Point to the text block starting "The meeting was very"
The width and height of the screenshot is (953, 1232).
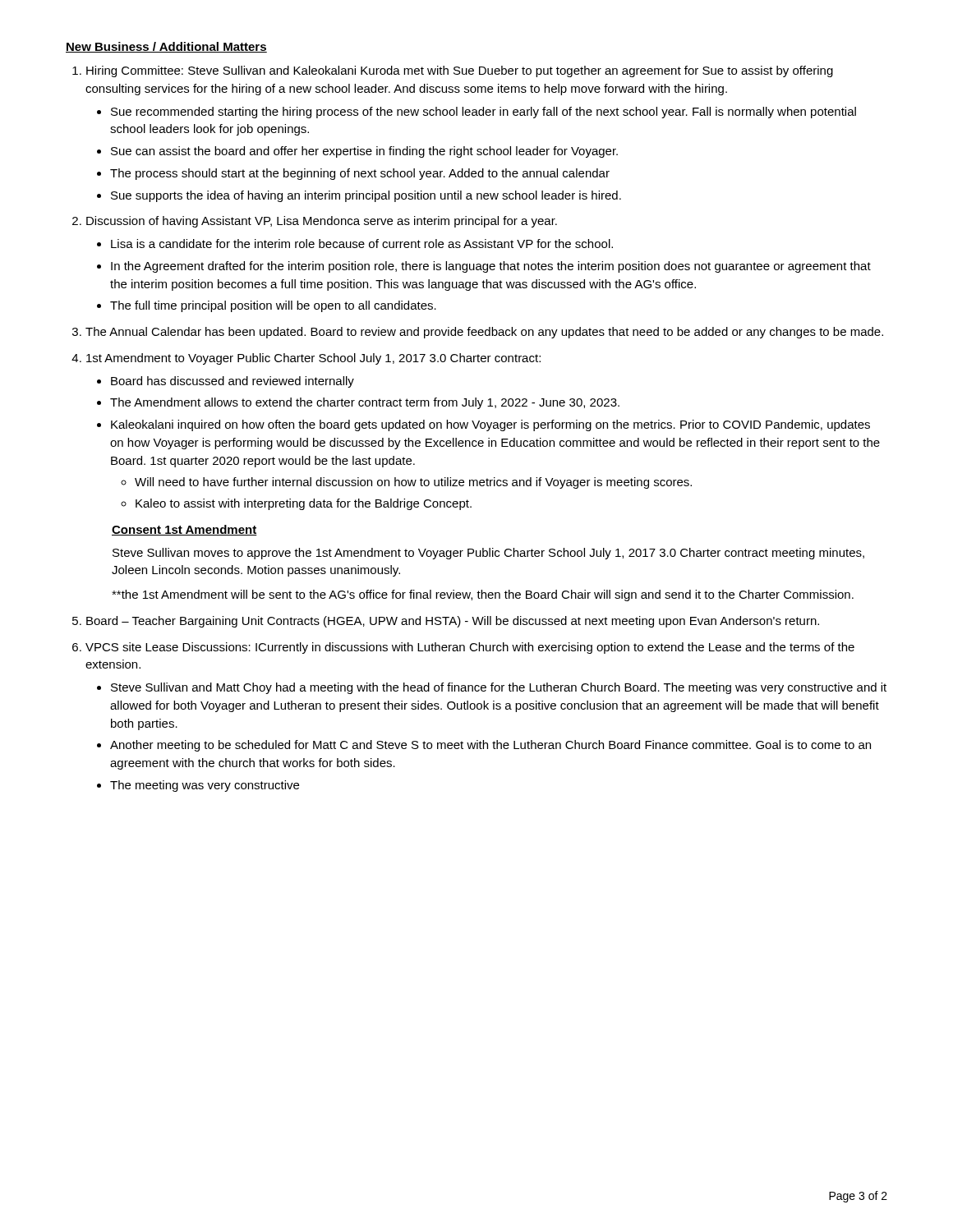(205, 785)
